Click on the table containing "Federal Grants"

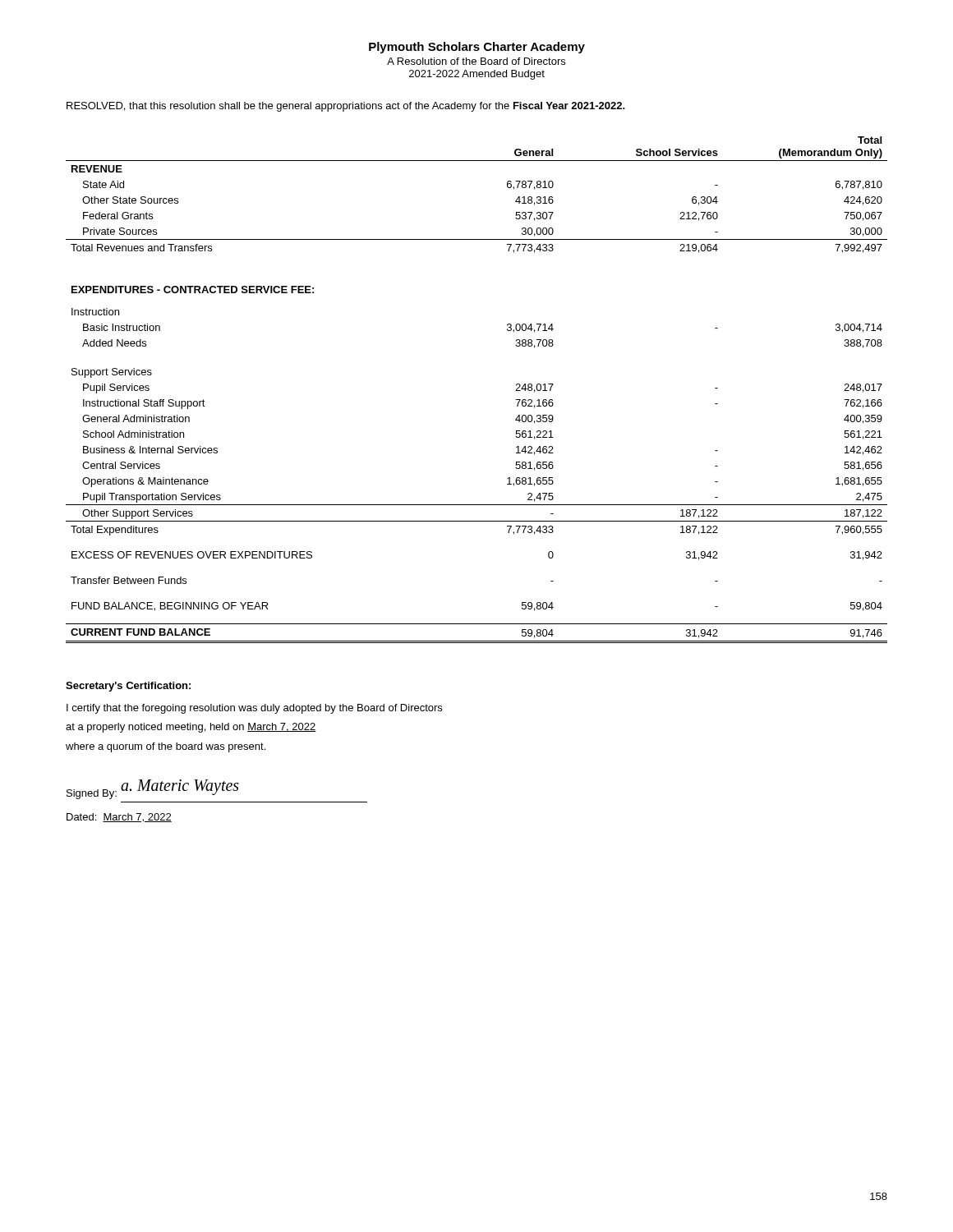(476, 387)
